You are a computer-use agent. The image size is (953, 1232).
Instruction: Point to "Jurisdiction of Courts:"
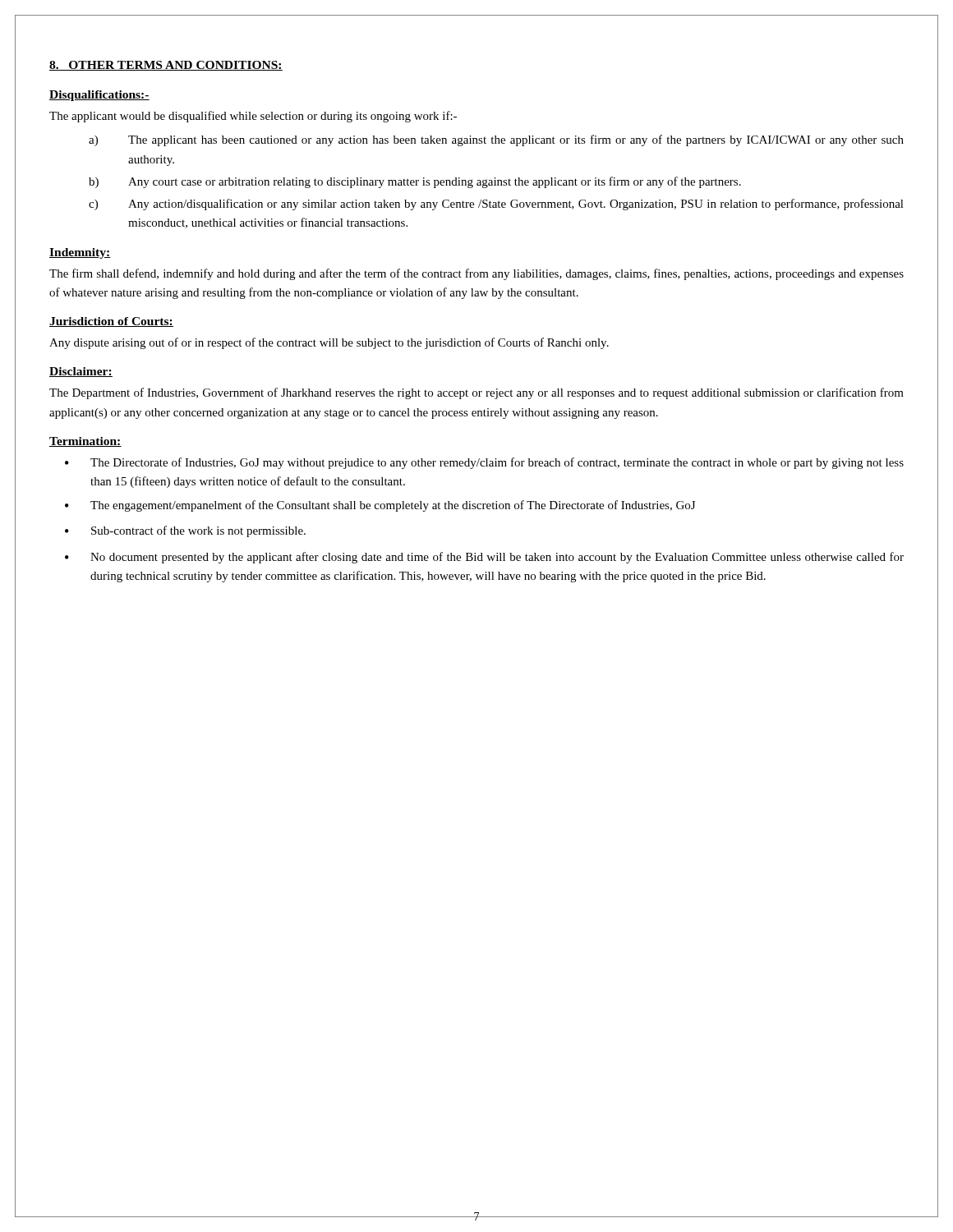(x=111, y=321)
